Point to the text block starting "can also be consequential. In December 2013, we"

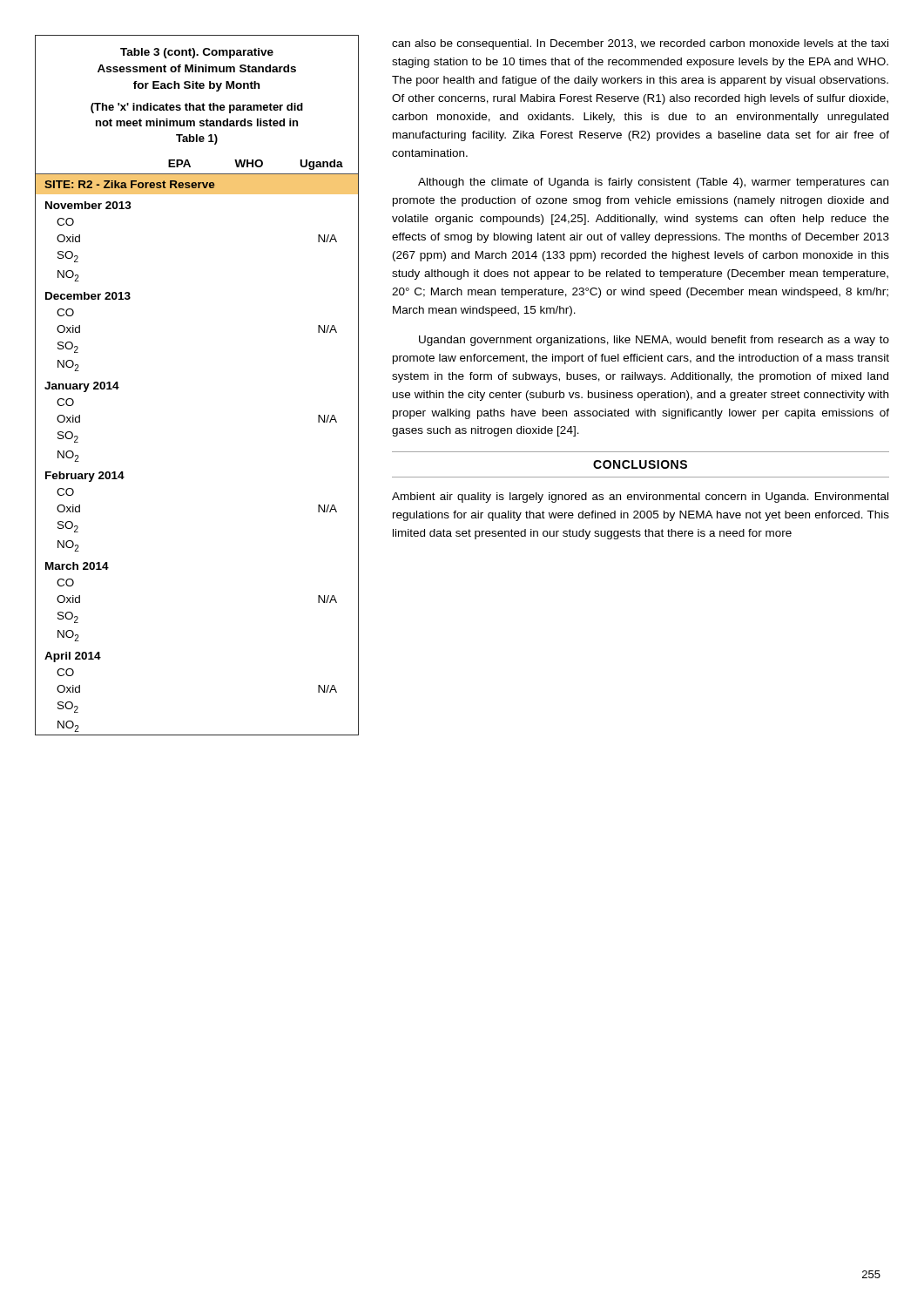click(641, 99)
